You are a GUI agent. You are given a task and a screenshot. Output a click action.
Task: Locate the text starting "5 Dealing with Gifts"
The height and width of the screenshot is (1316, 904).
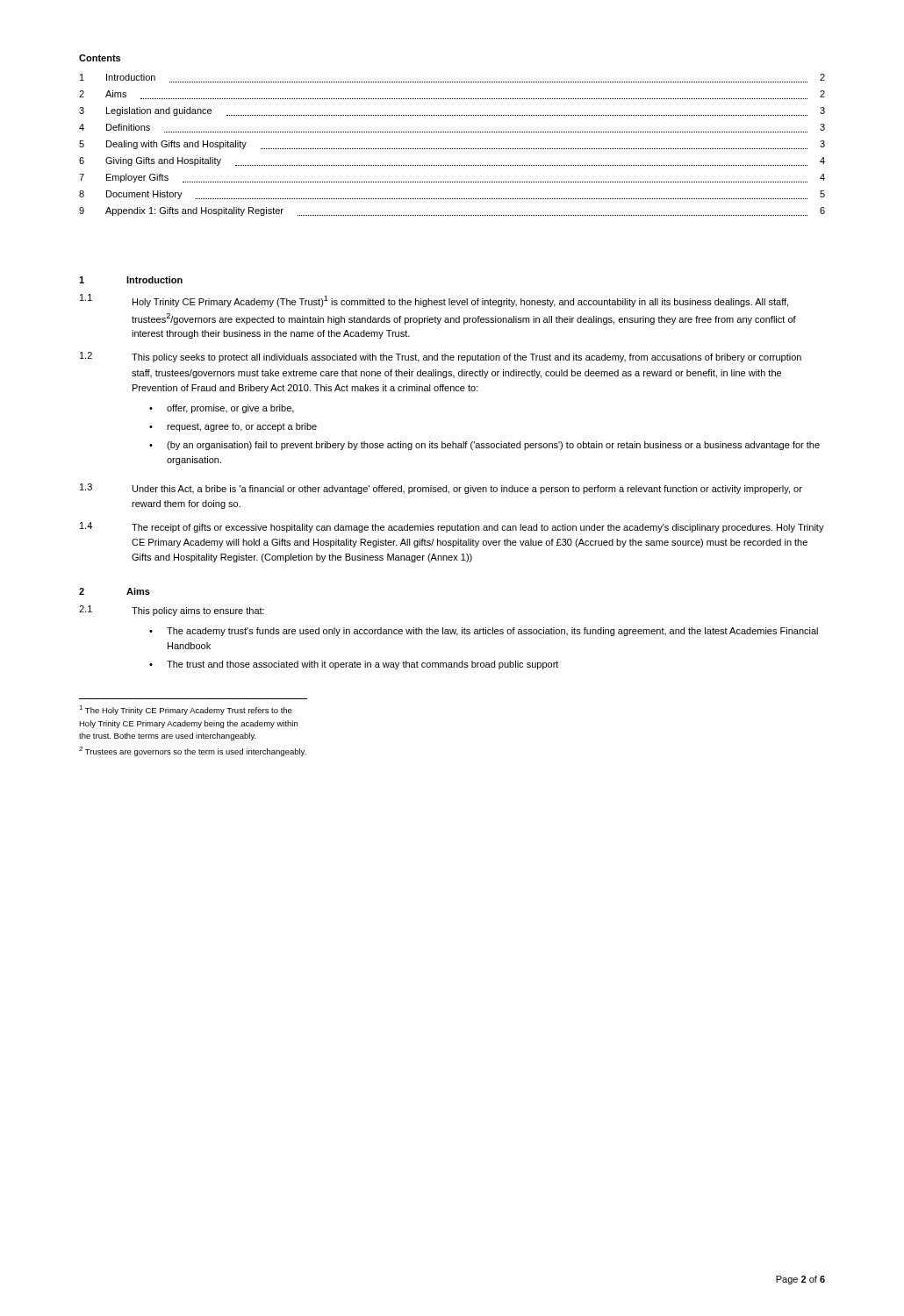tap(452, 145)
